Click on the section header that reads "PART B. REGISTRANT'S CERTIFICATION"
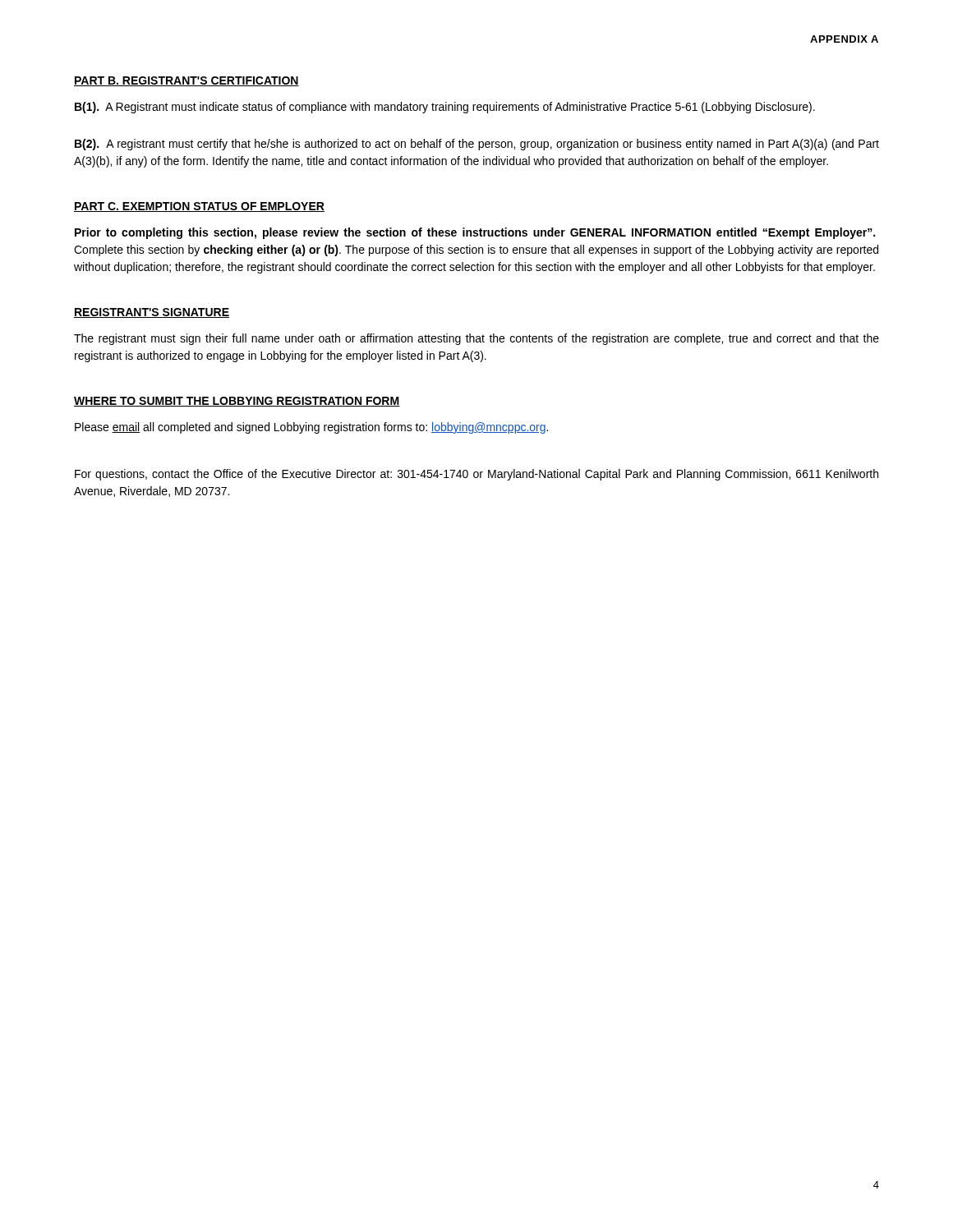The image size is (953, 1232). 186,81
